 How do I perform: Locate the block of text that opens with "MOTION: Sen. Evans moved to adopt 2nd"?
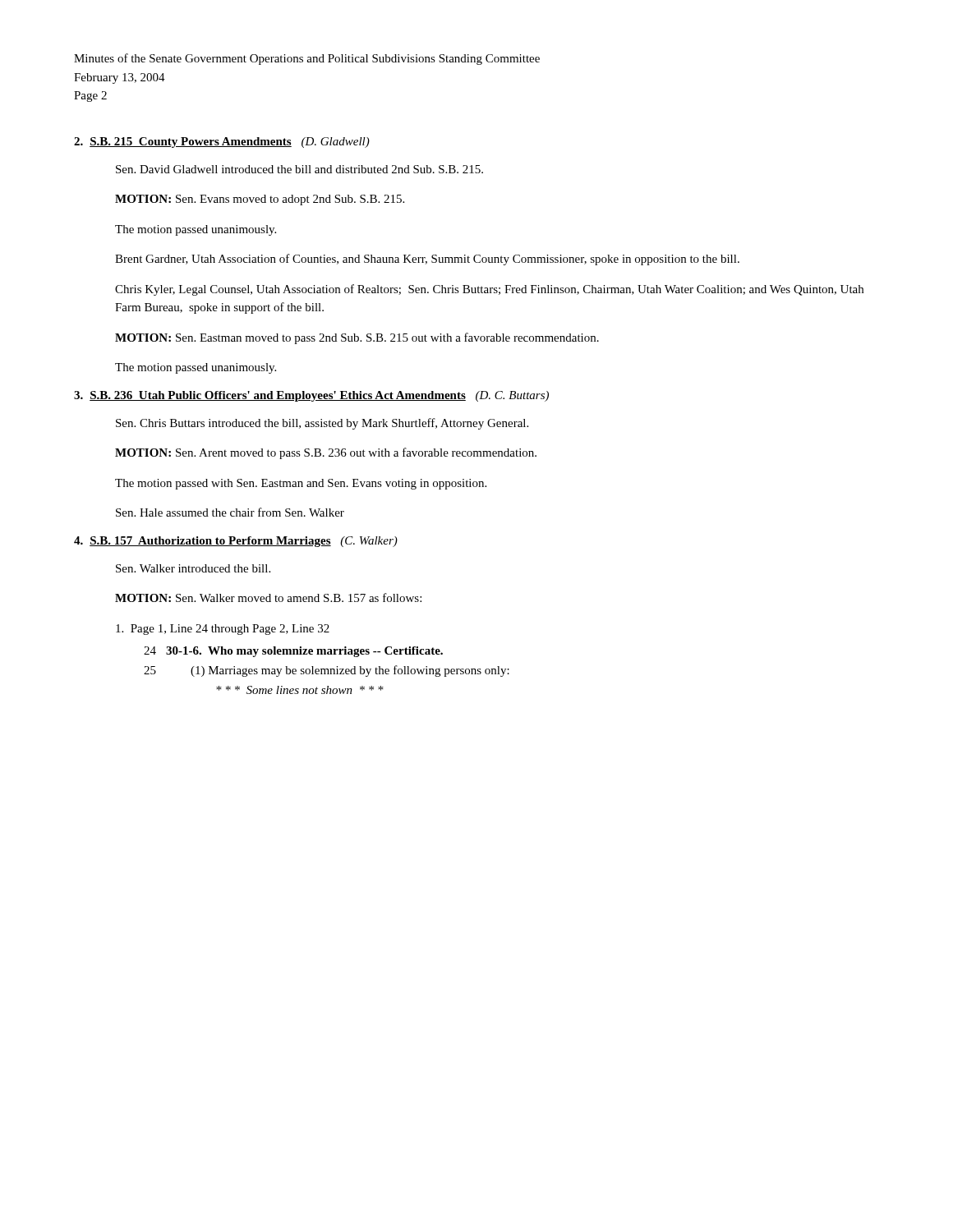point(260,199)
